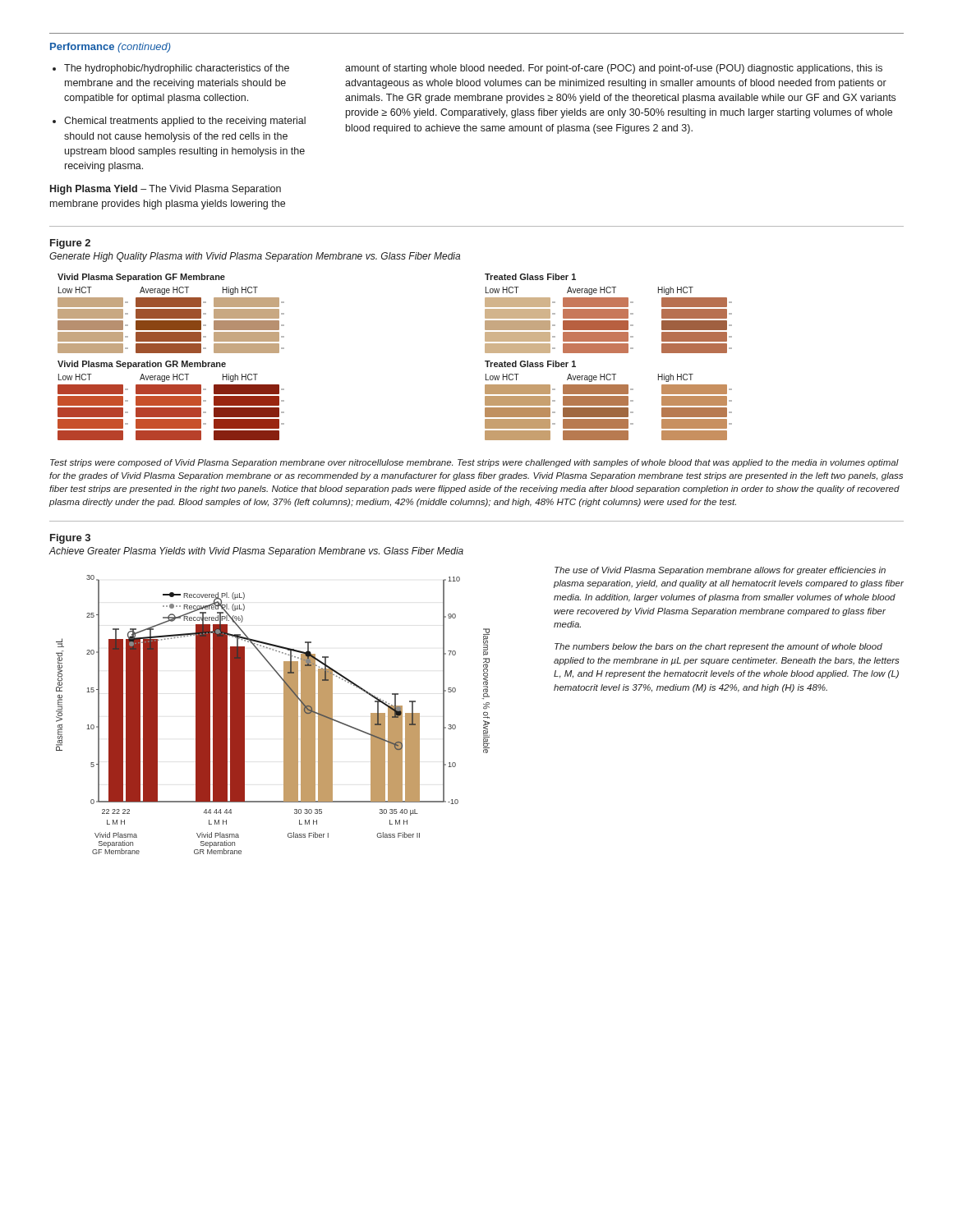Click on the grouped bar chart
The width and height of the screenshot is (953, 1232).
tap(292, 712)
